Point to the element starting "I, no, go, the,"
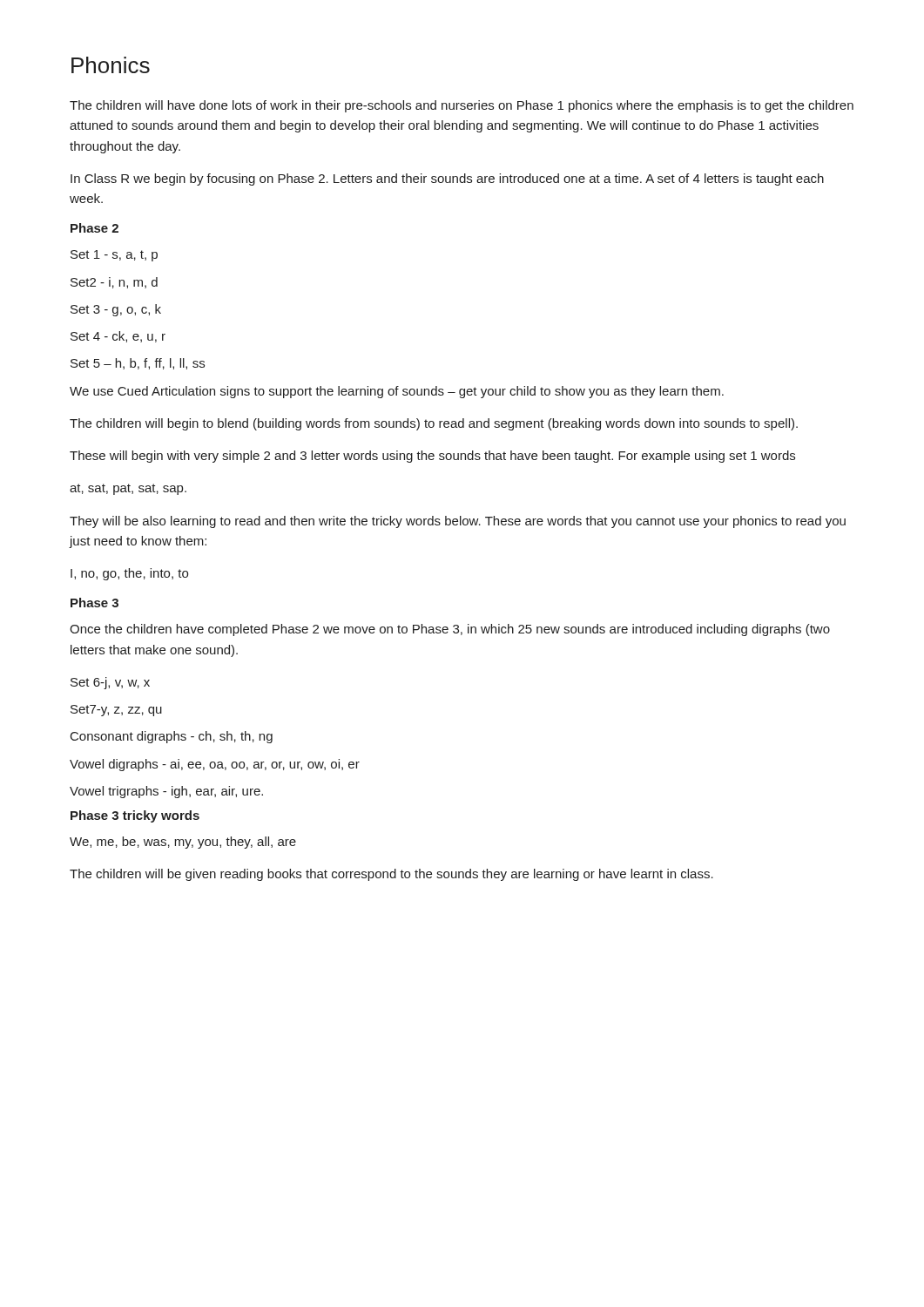Viewport: 924px width, 1307px height. pyautogui.click(x=129, y=573)
